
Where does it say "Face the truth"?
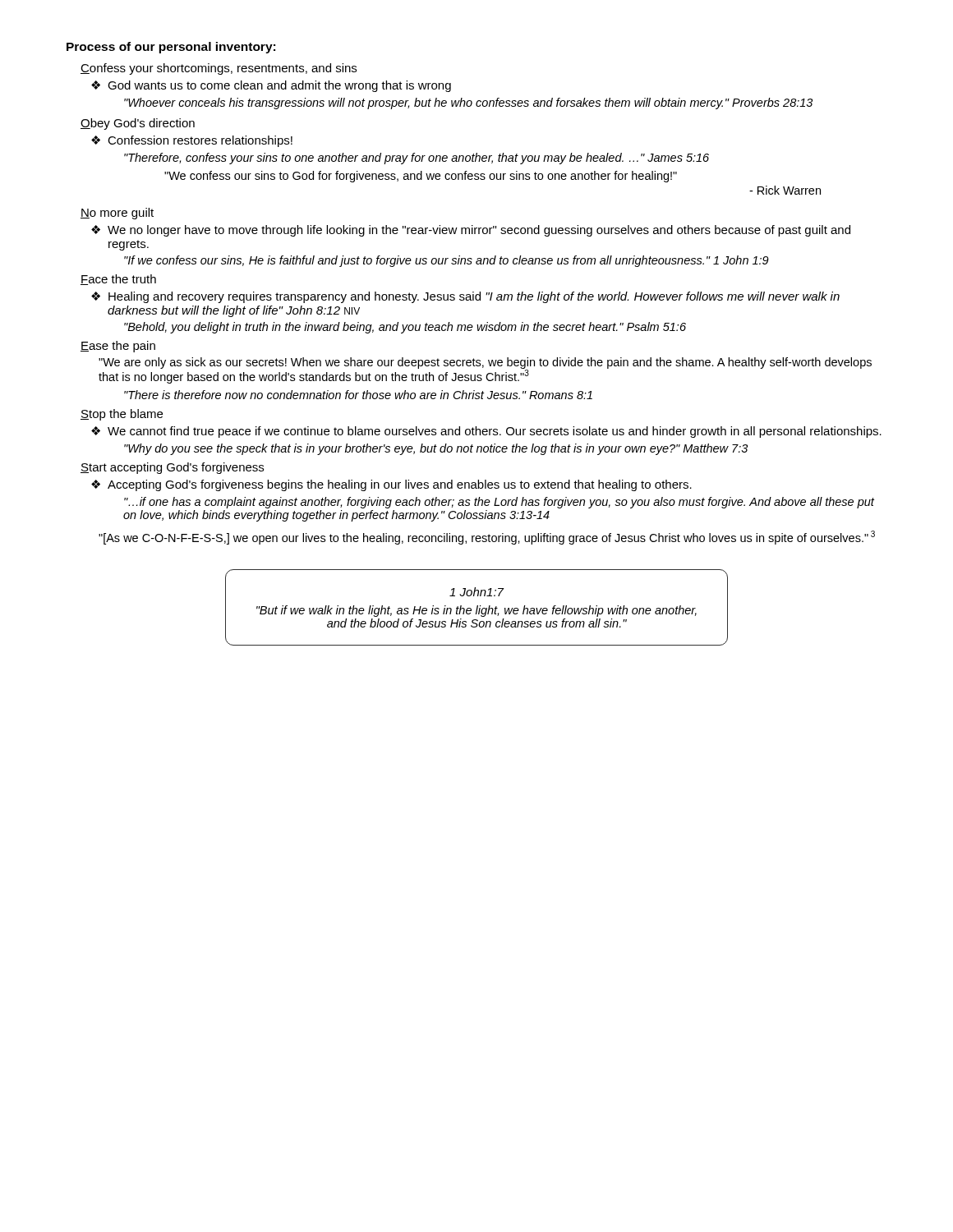[x=119, y=279]
